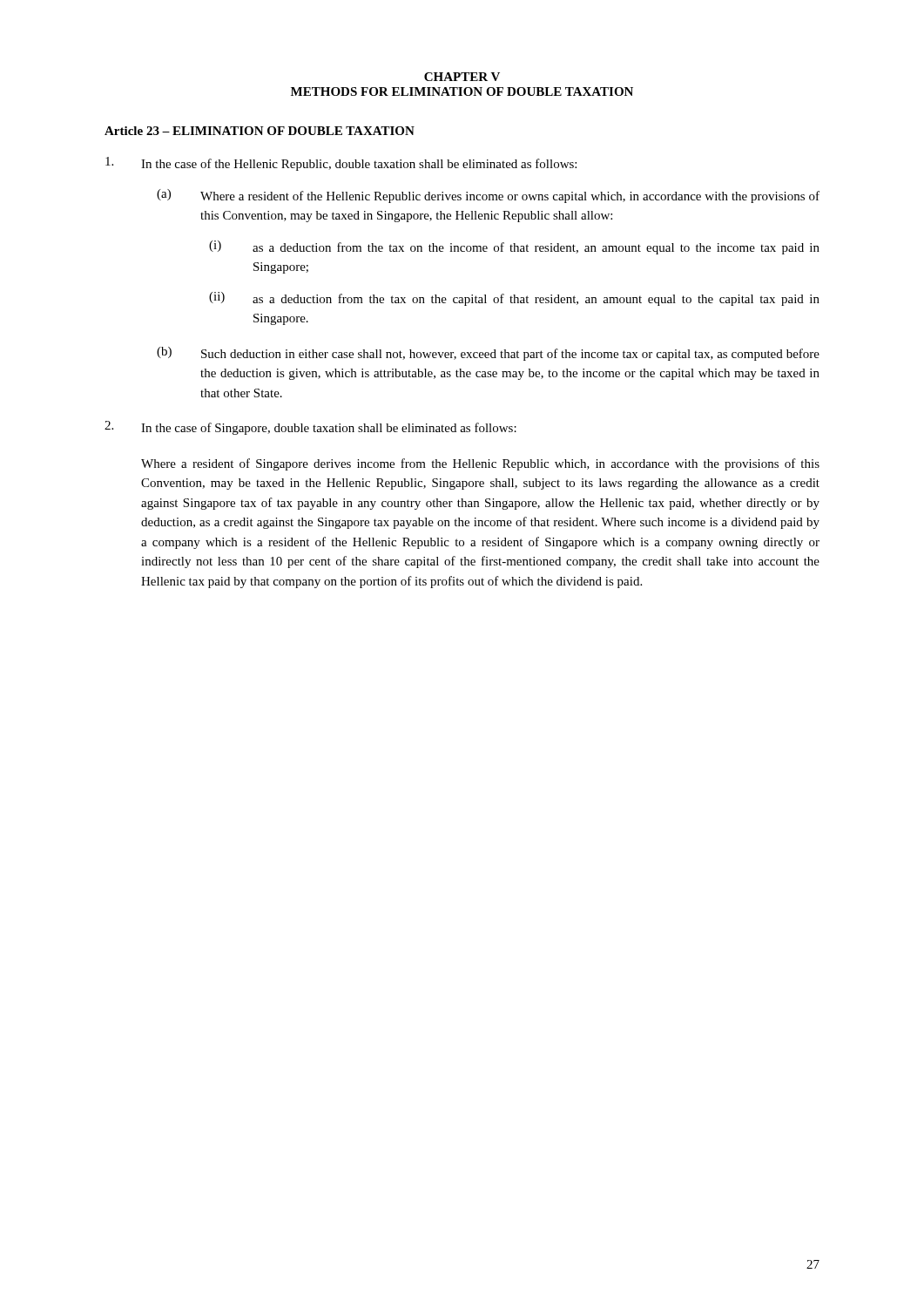Find the section header with the text "Article 23 – ELIMINATION"
The image size is (924, 1307).
tap(259, 131)
